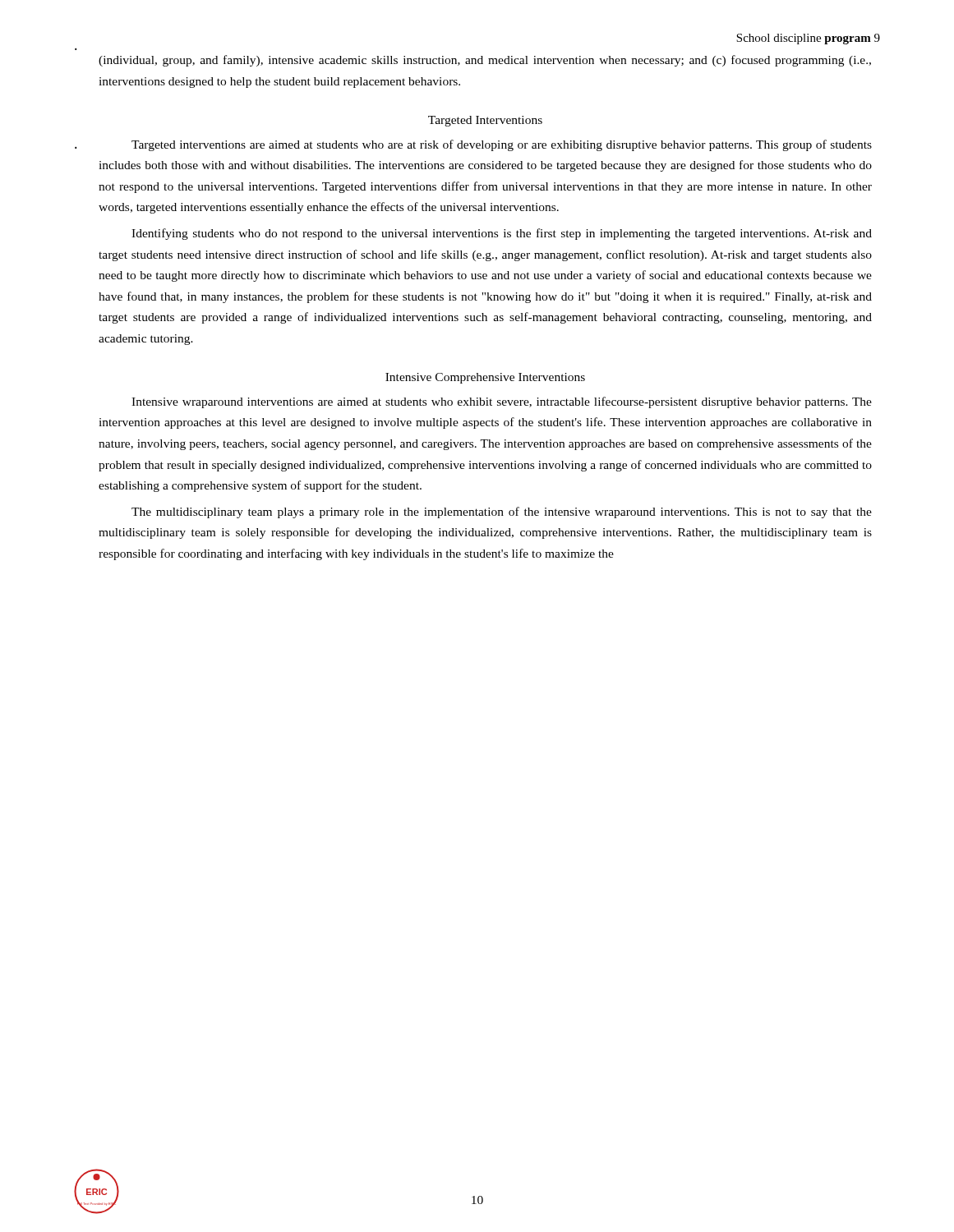
Task: Select the block starting "Targeted interventions are"
Action: coord(485,175)
